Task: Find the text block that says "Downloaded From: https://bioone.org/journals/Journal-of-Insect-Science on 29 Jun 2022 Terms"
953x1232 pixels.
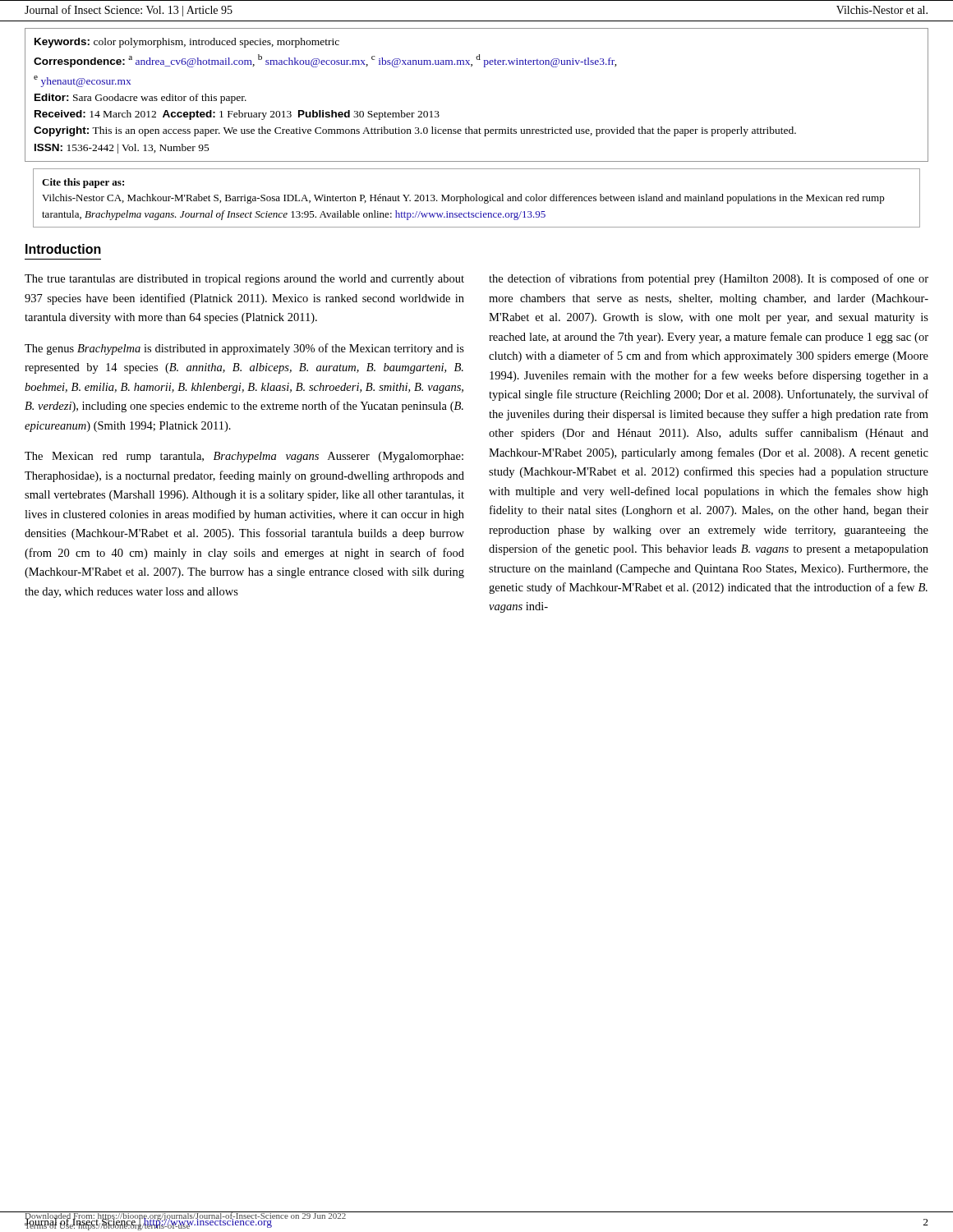Action: tap(185, 1221)
